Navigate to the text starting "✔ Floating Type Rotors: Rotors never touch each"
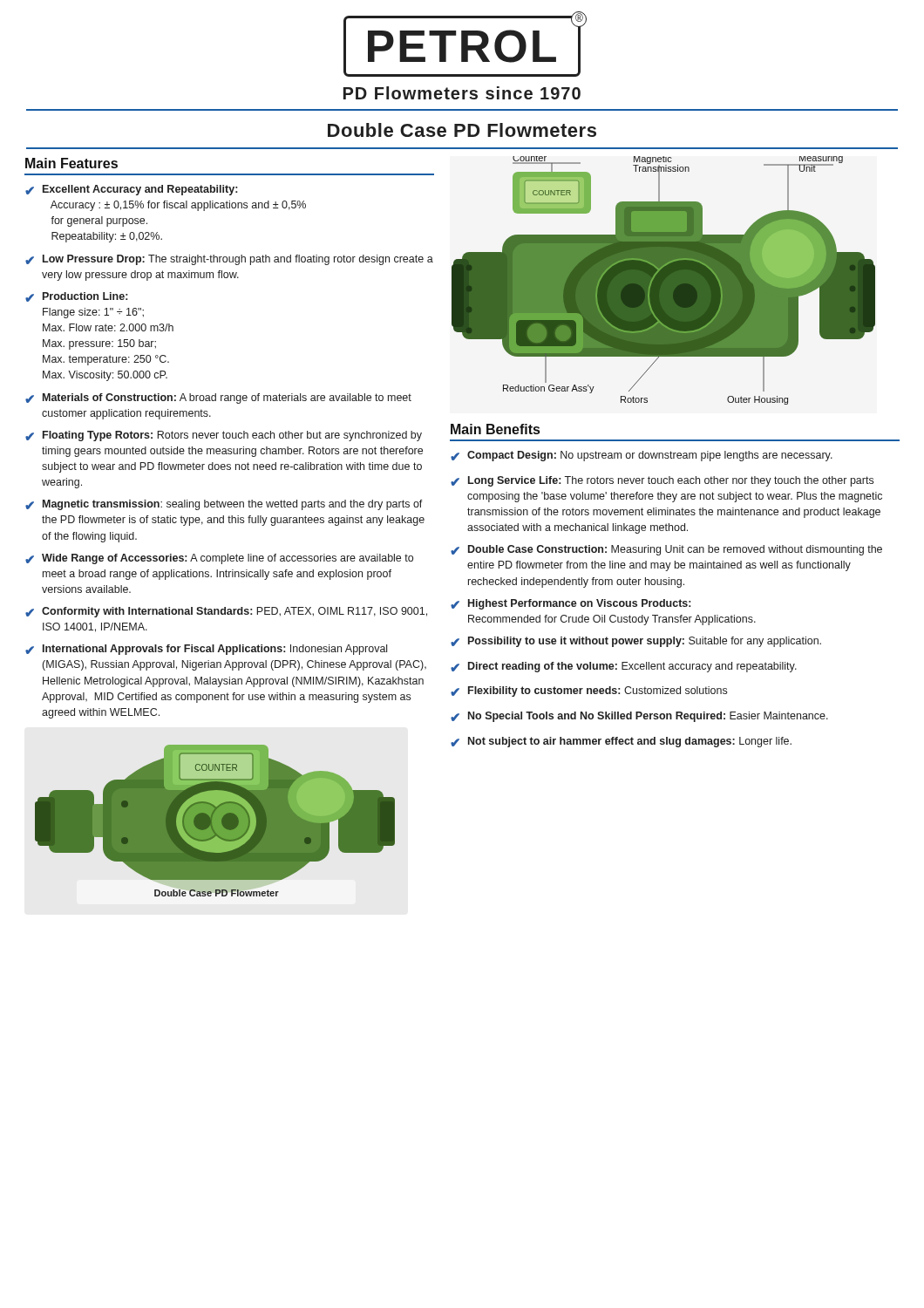Image resolution: width=924 pixels, height=1308 pixels. pos(229,459)
